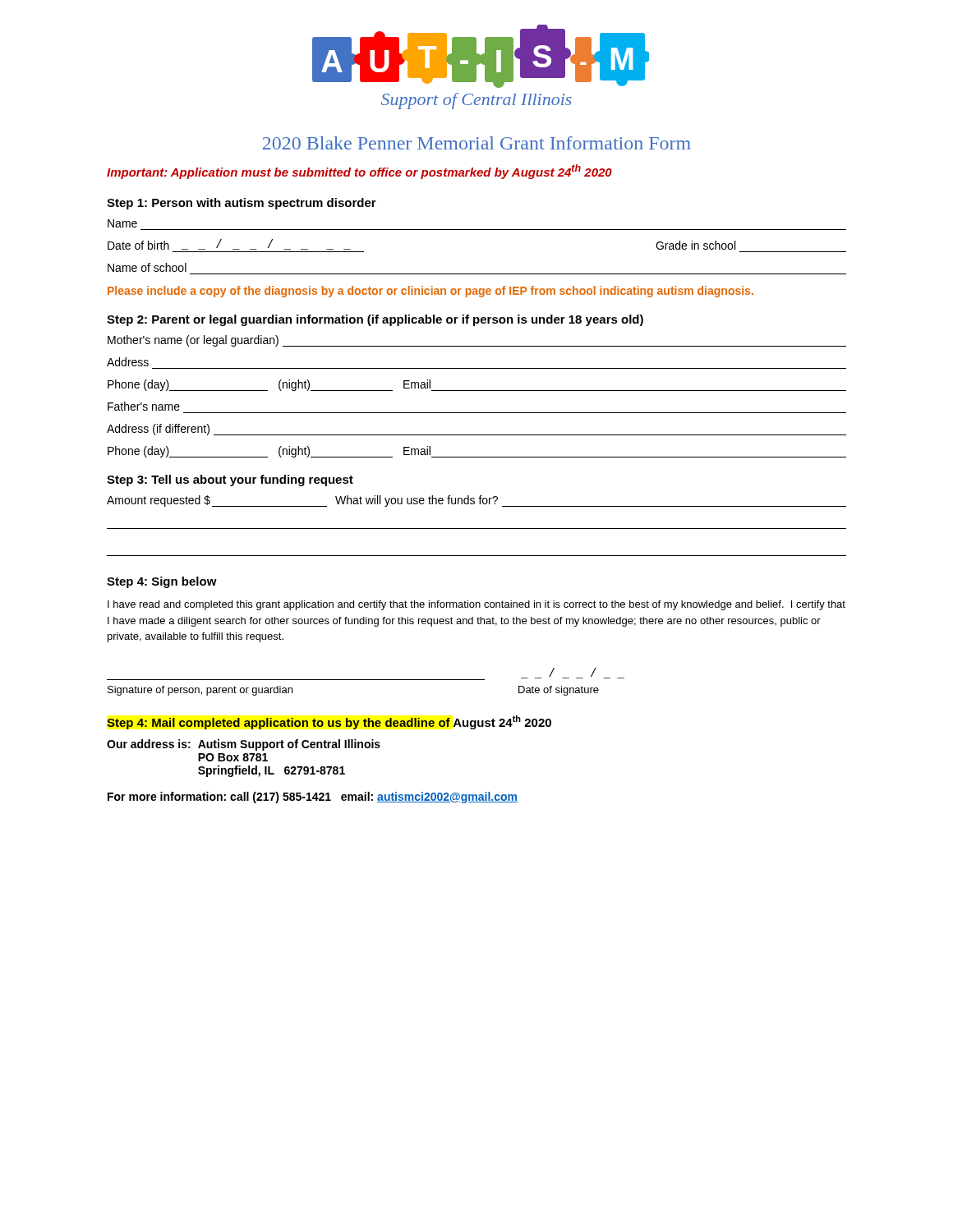
Task: Navigate to the block starting "Father's name"
Action: [476, 405]
